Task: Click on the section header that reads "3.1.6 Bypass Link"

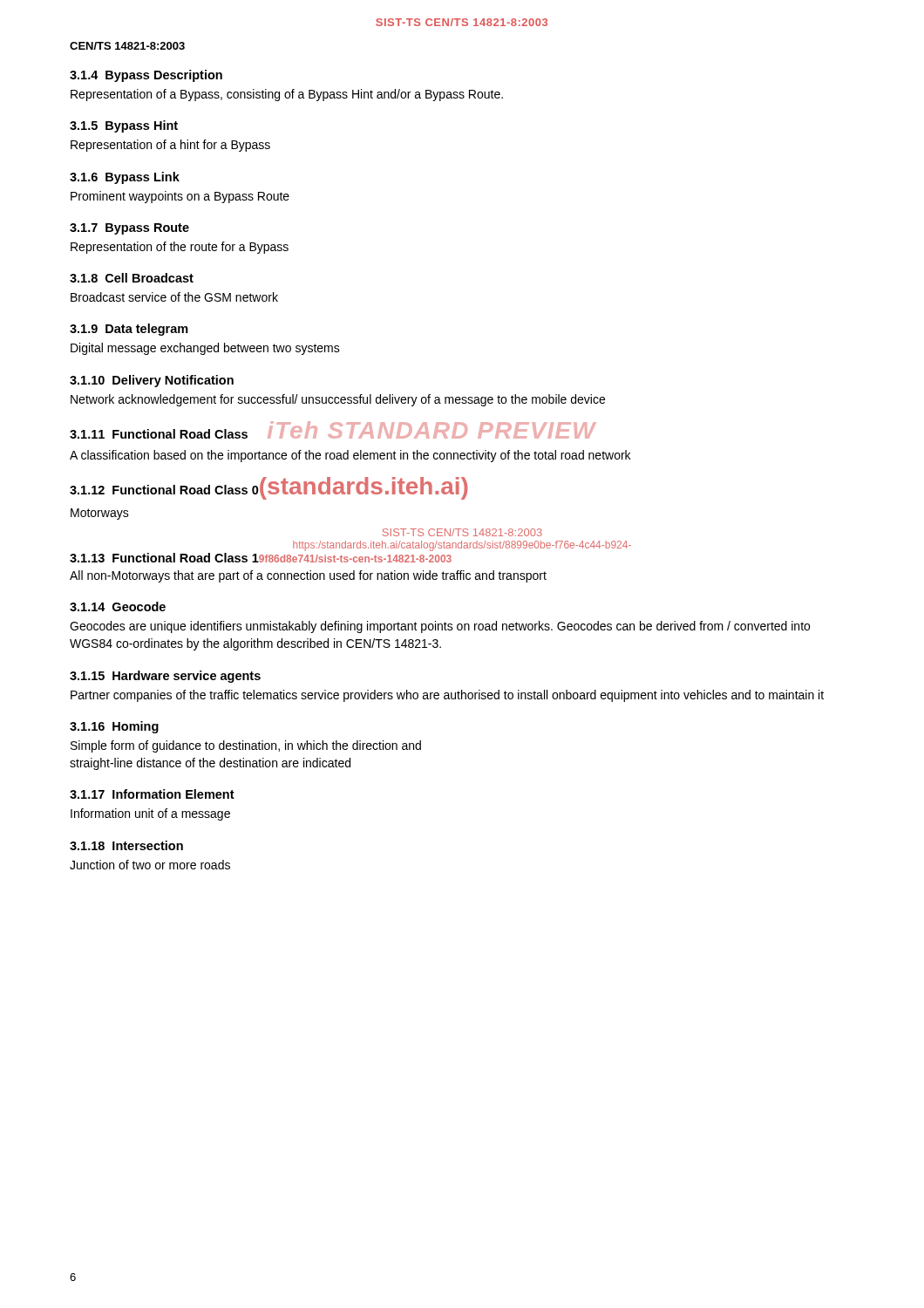Action: [125, 177]
